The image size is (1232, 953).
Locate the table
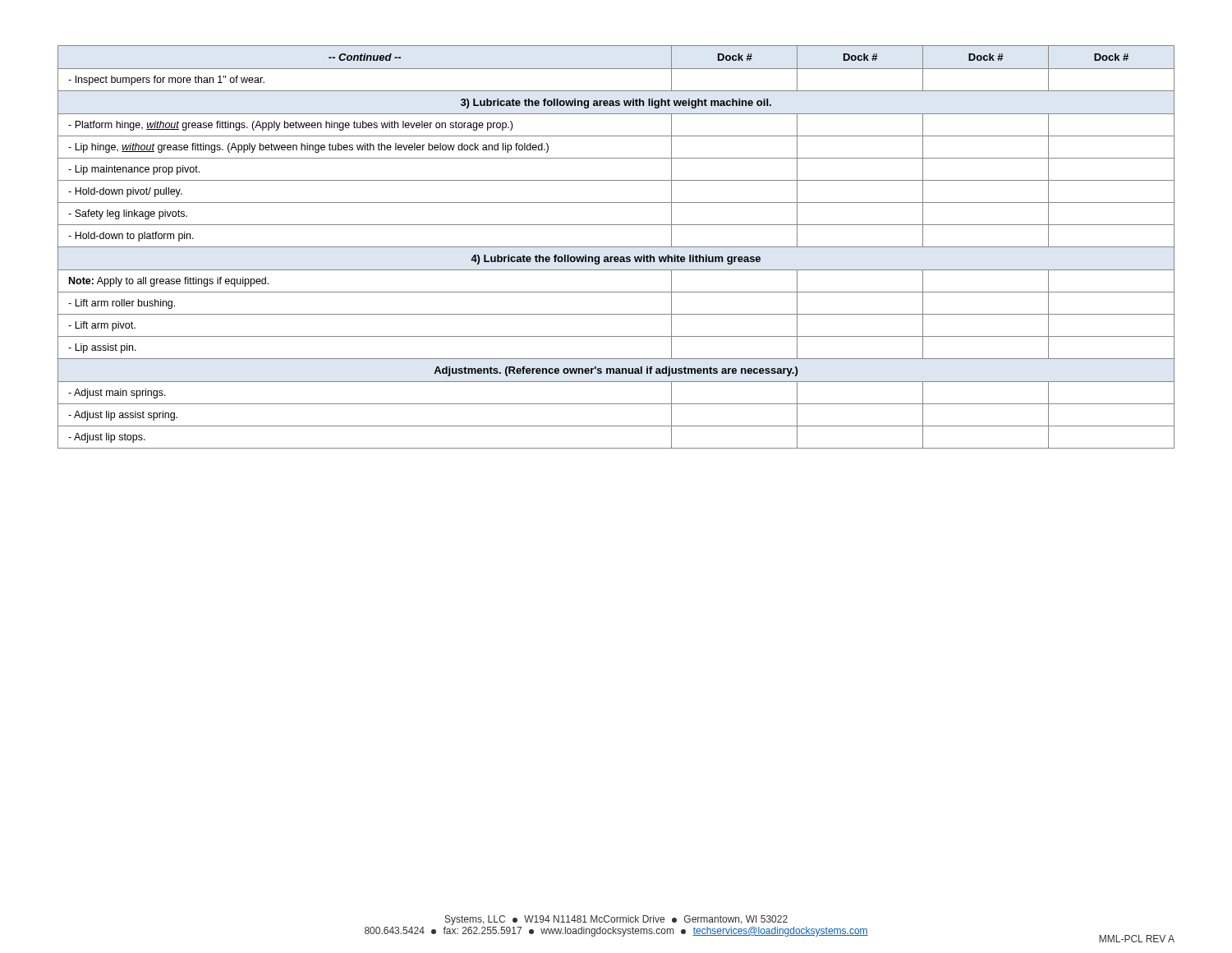click(616, 247)
